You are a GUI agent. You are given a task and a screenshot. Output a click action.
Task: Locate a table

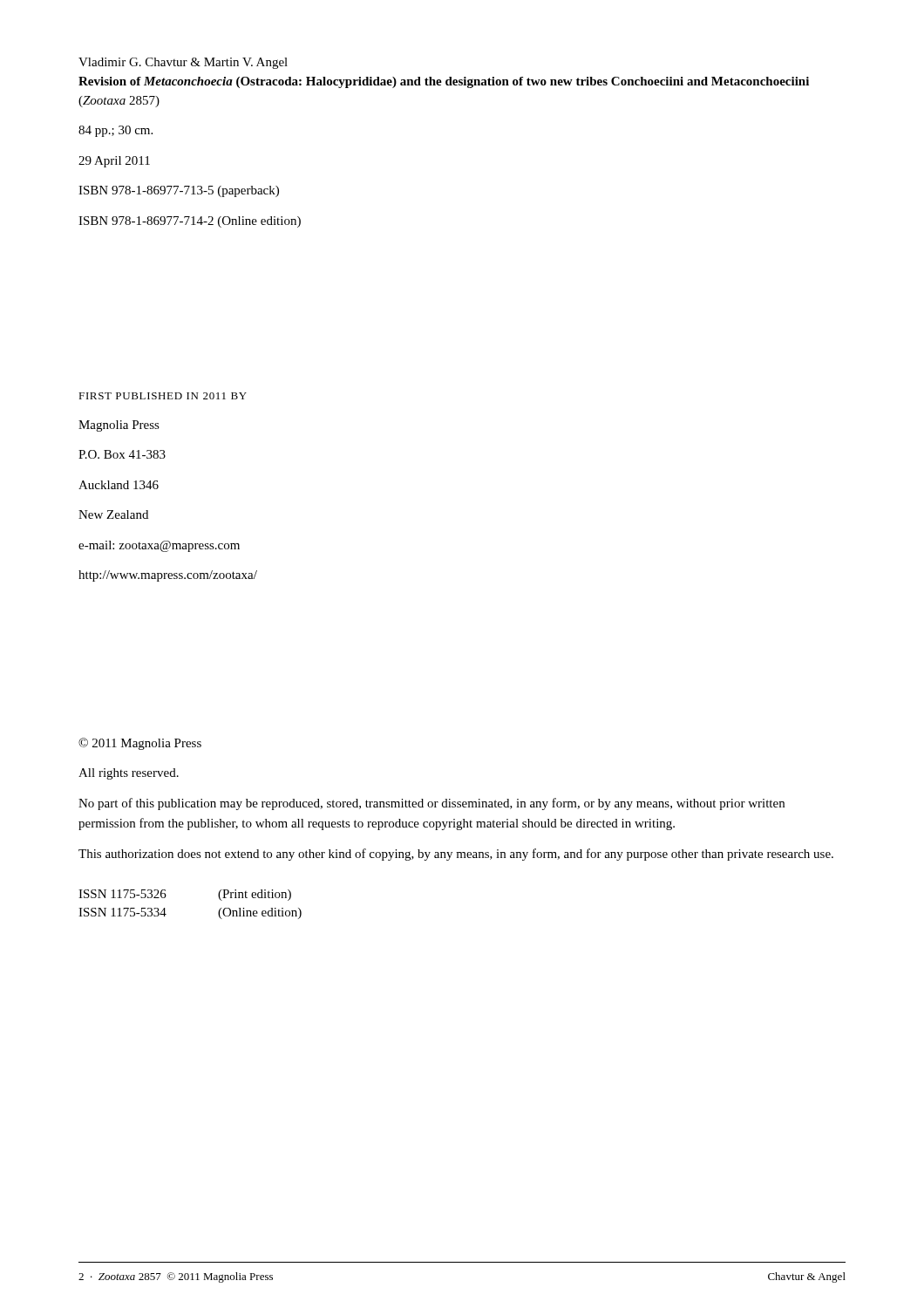point(462,904)
